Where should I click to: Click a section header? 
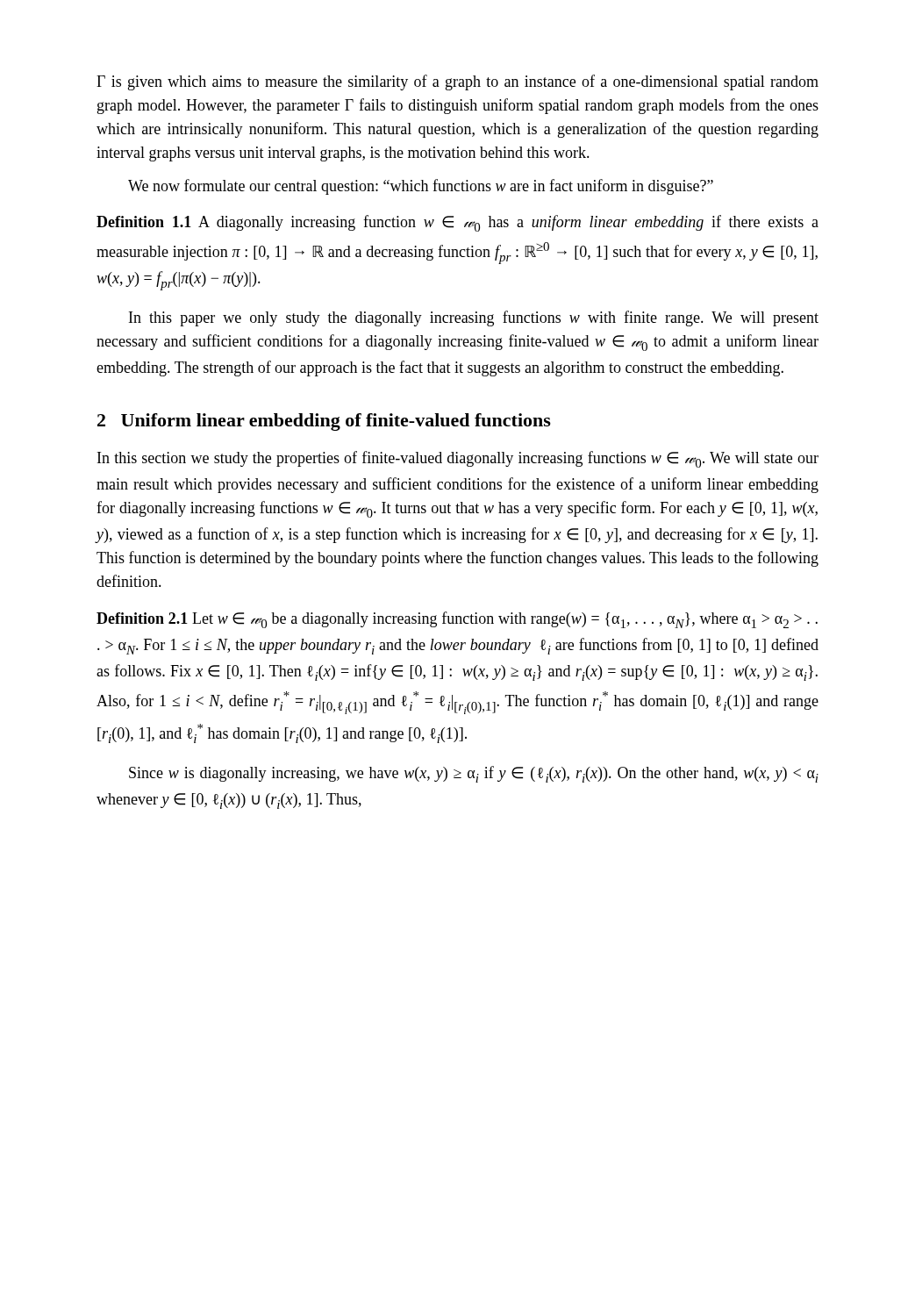(458, 420)
